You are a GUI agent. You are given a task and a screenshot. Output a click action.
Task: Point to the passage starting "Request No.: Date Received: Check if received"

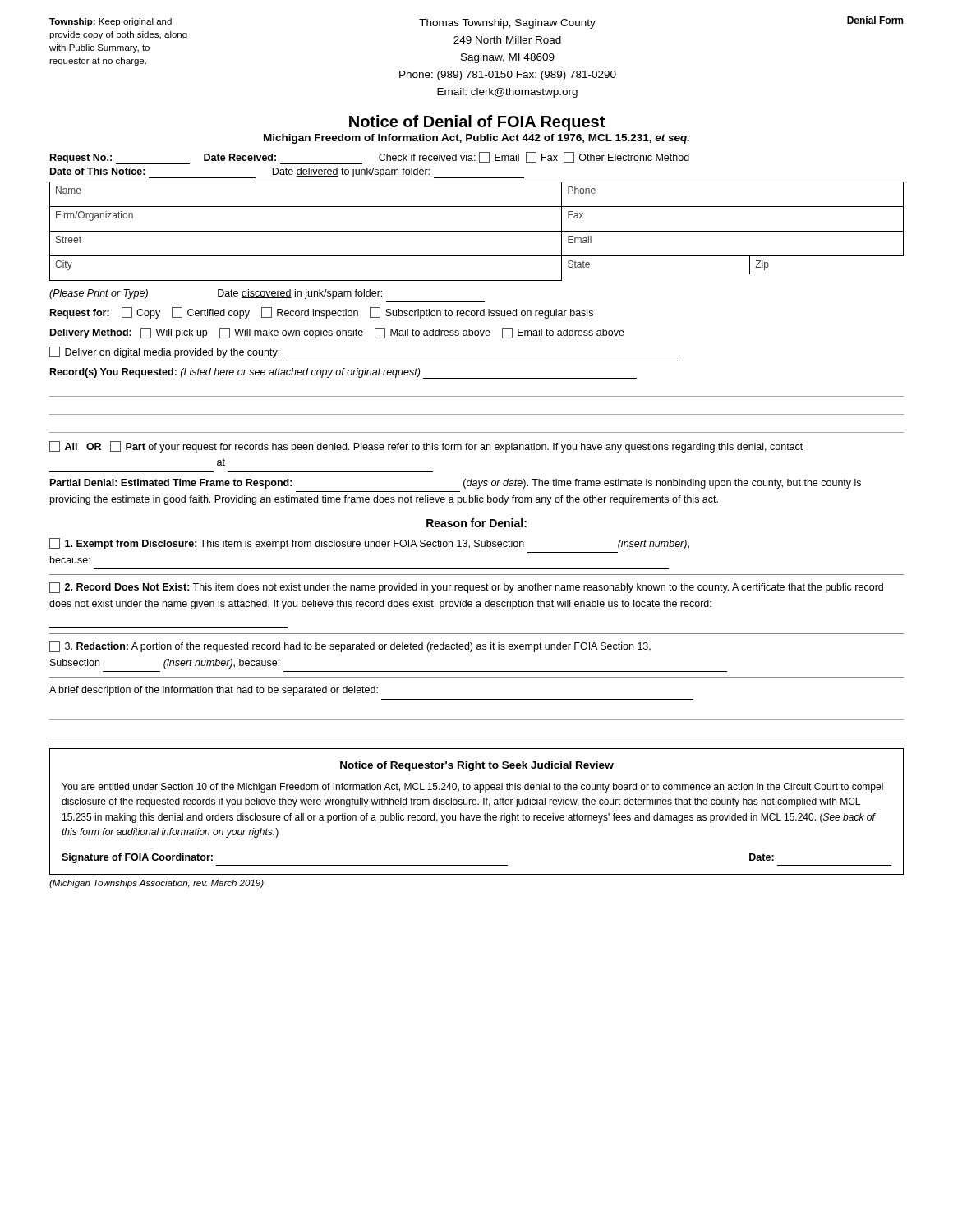pyautogui.click(x=476, y=165)
